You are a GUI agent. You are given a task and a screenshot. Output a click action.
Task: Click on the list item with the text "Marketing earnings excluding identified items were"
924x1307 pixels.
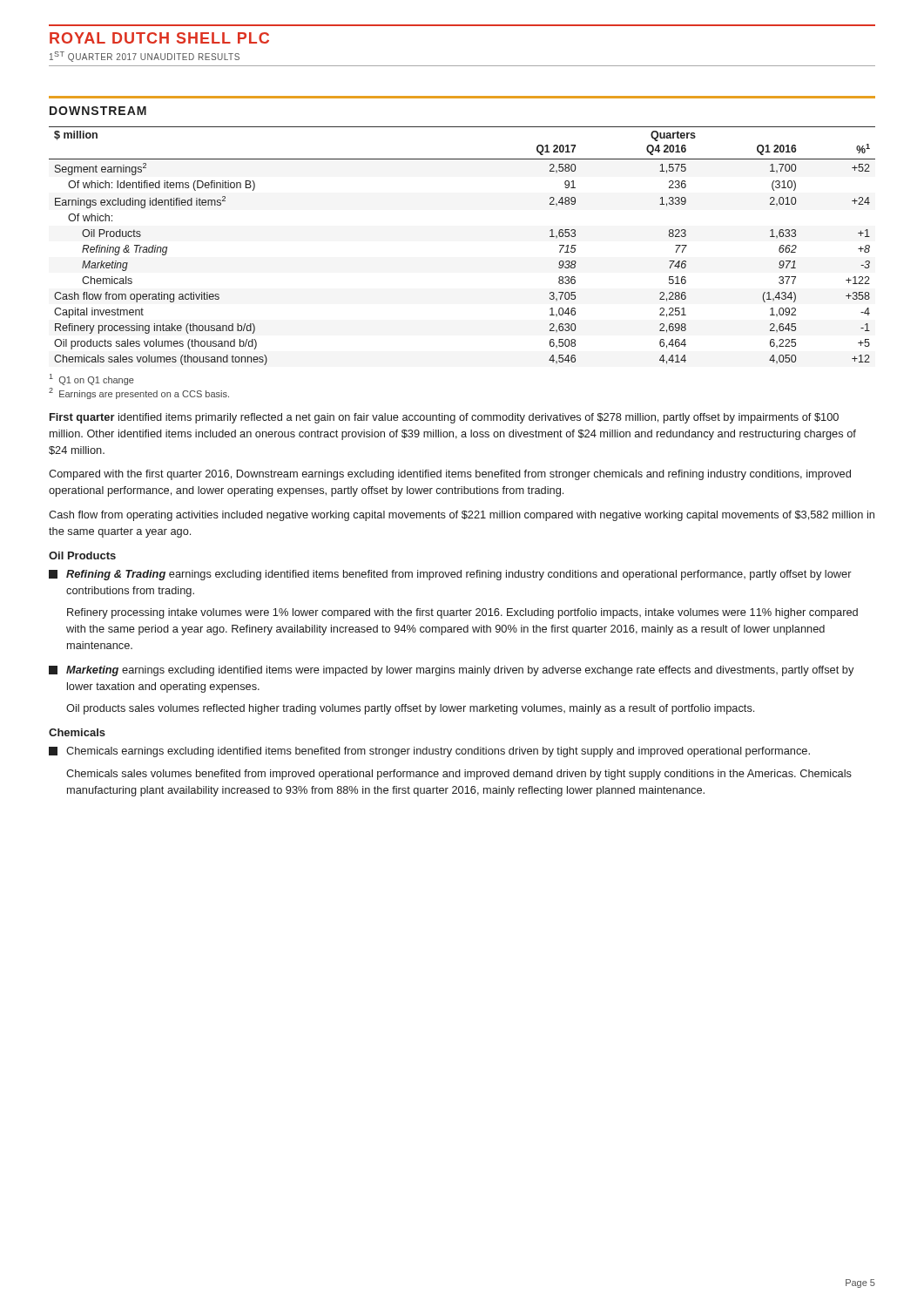[x=462, y=679]
